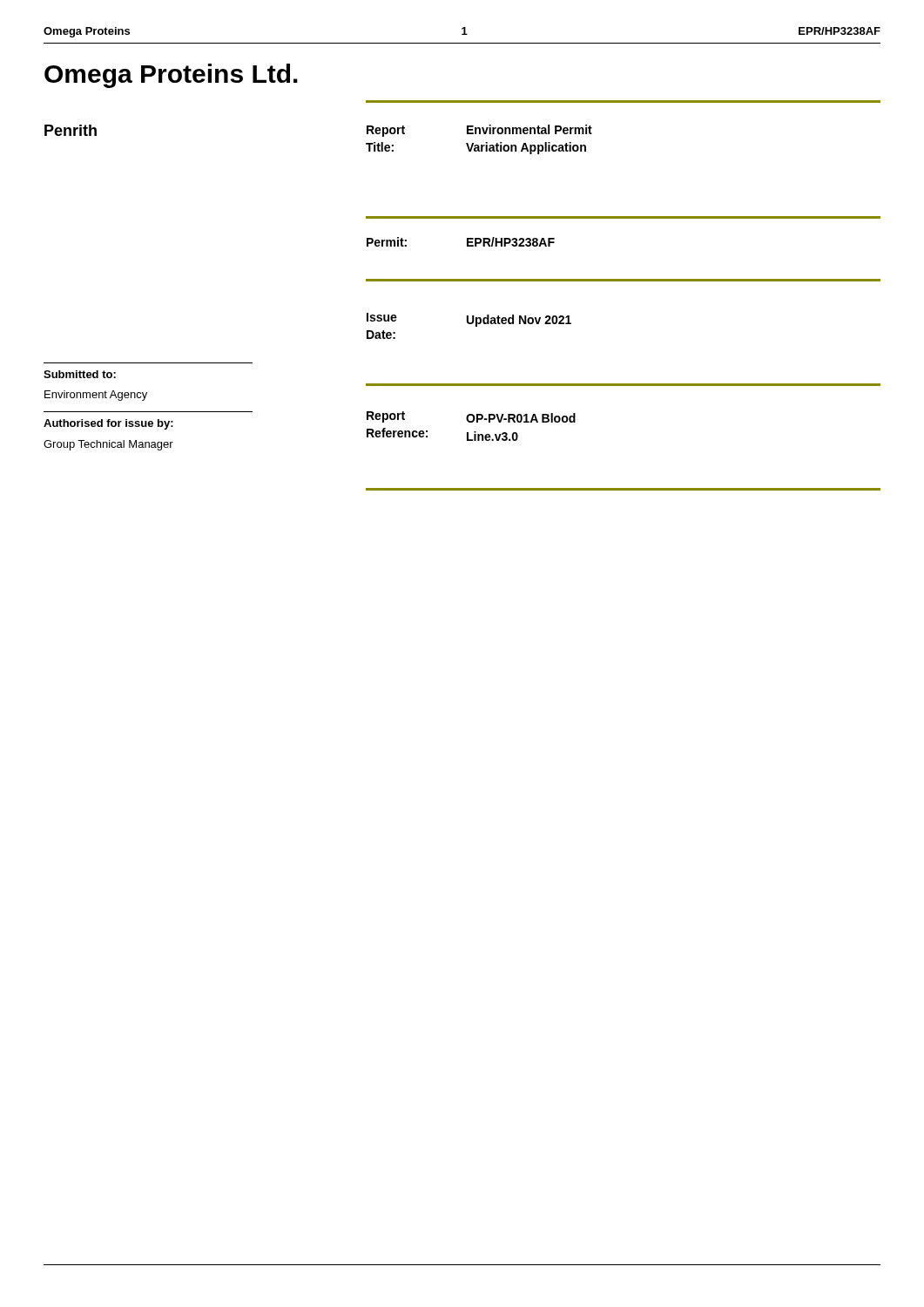Find "Permit: EPR/HP3238AF" on this page
The height and width of the screenshot is (1307, 924).
[460, 242]
